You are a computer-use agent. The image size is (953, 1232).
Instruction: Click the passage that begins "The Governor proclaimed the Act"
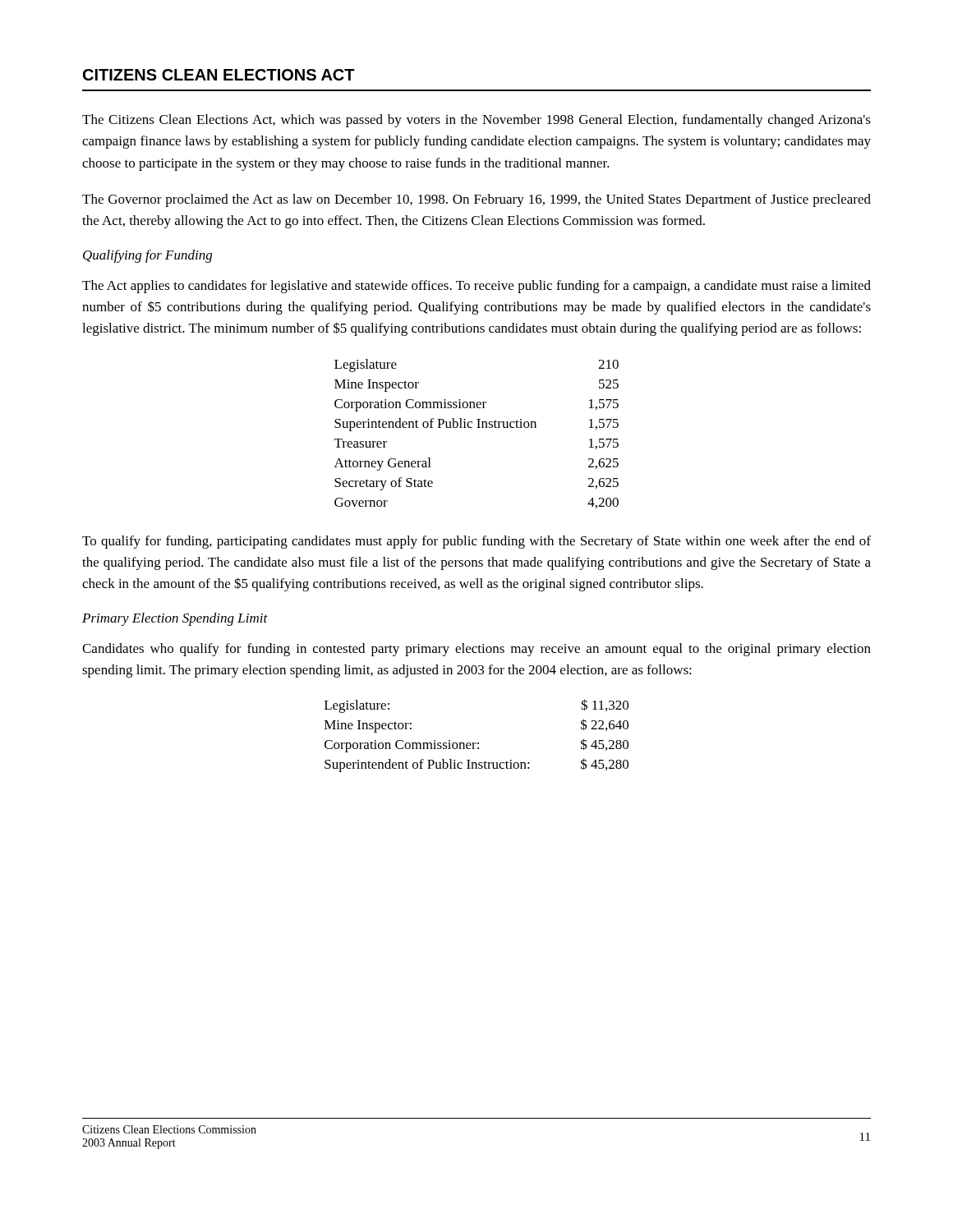[476, 210]
